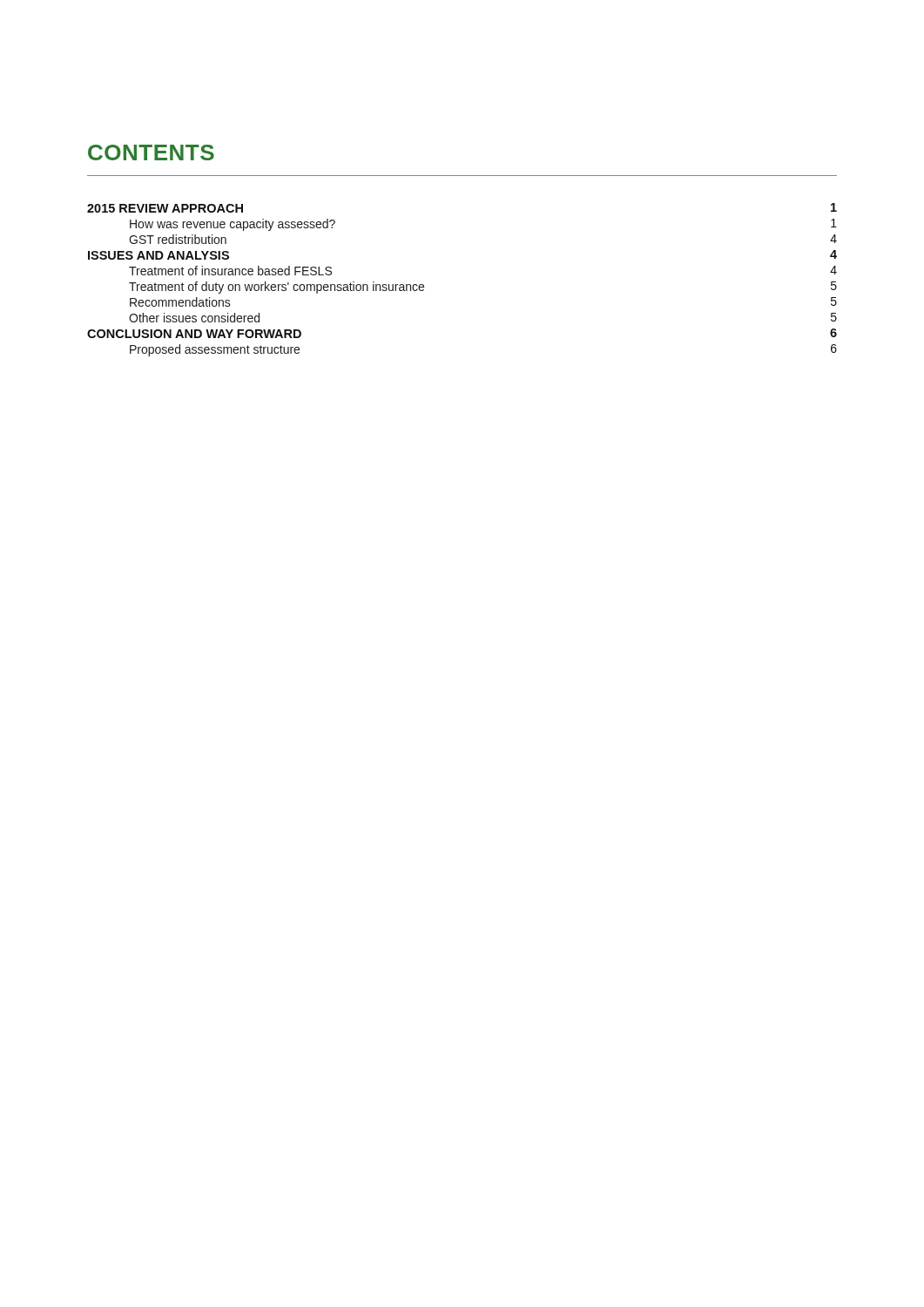Screen dimensions: 1307x924
Task: Select the region starting "CONCLUSION AND WAY FORWARD 6"
Action: tap(200, 333)
